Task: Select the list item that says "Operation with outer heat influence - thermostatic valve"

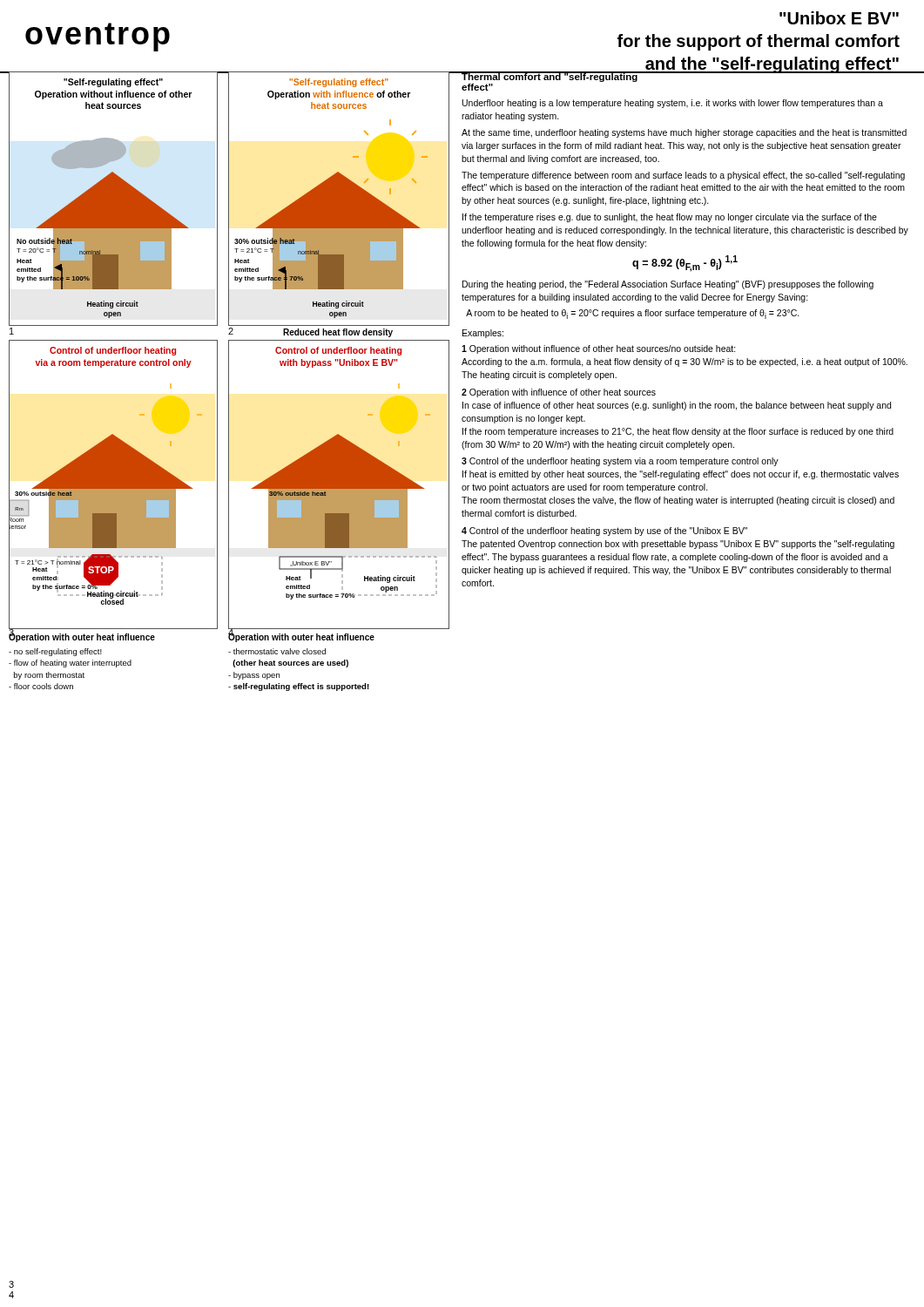Action: pyautogui.click(x=338, y=662)
